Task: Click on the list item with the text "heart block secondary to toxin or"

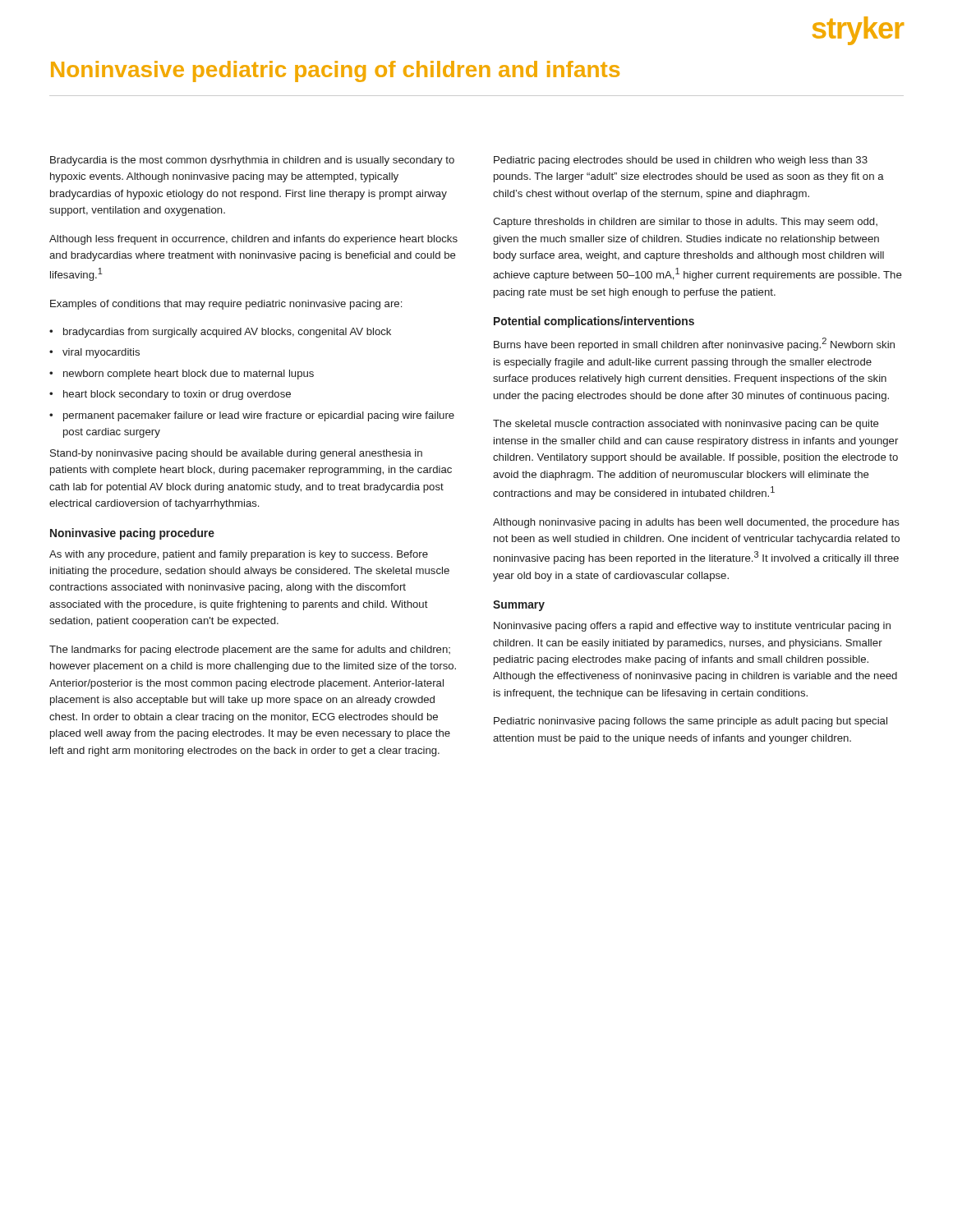Action: point(255,395)
